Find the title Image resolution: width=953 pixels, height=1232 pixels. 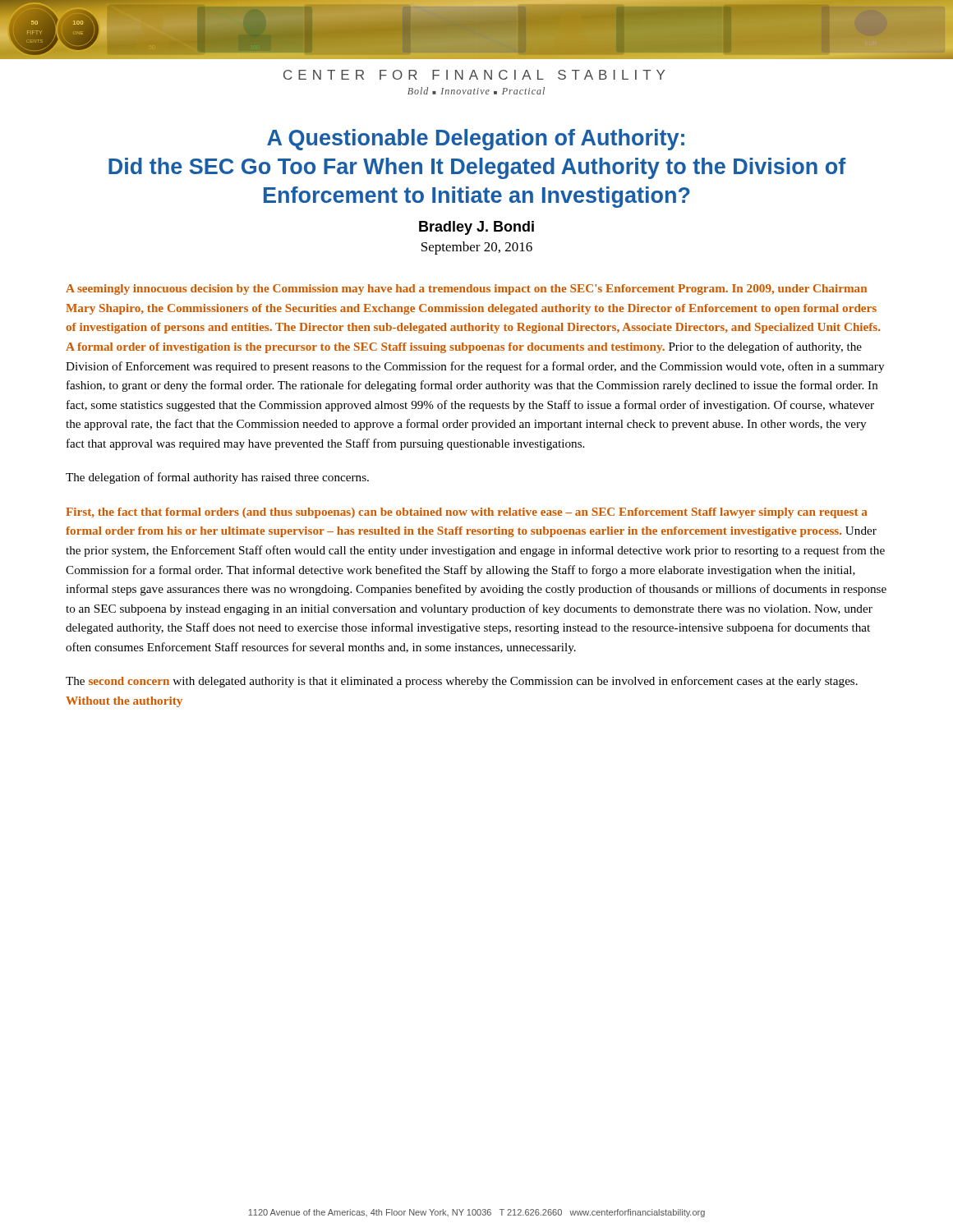pyautogui.click(x=476, y=190)
